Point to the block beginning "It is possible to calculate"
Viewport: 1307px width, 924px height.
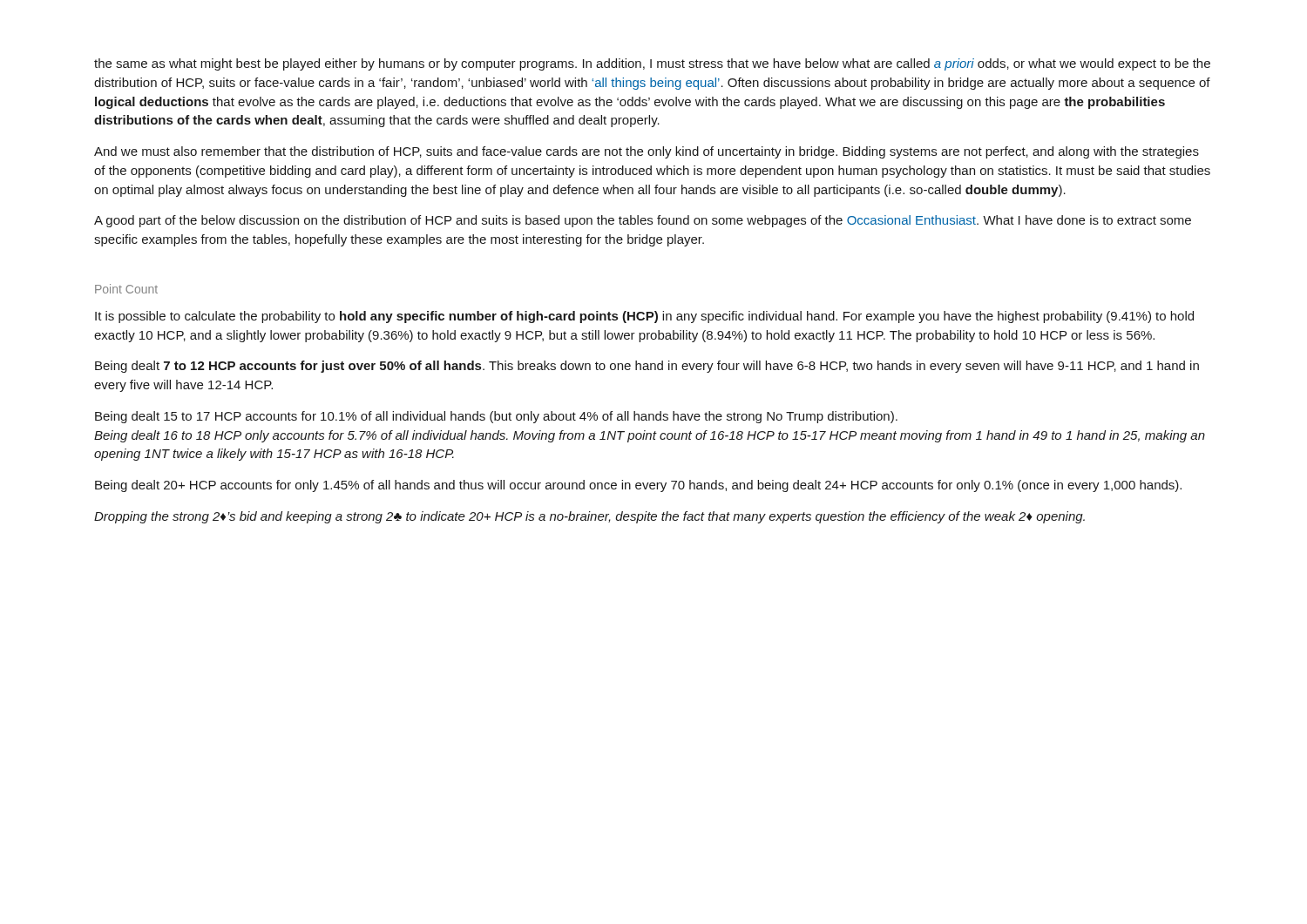pyautogui.click(x=644, y=325)
